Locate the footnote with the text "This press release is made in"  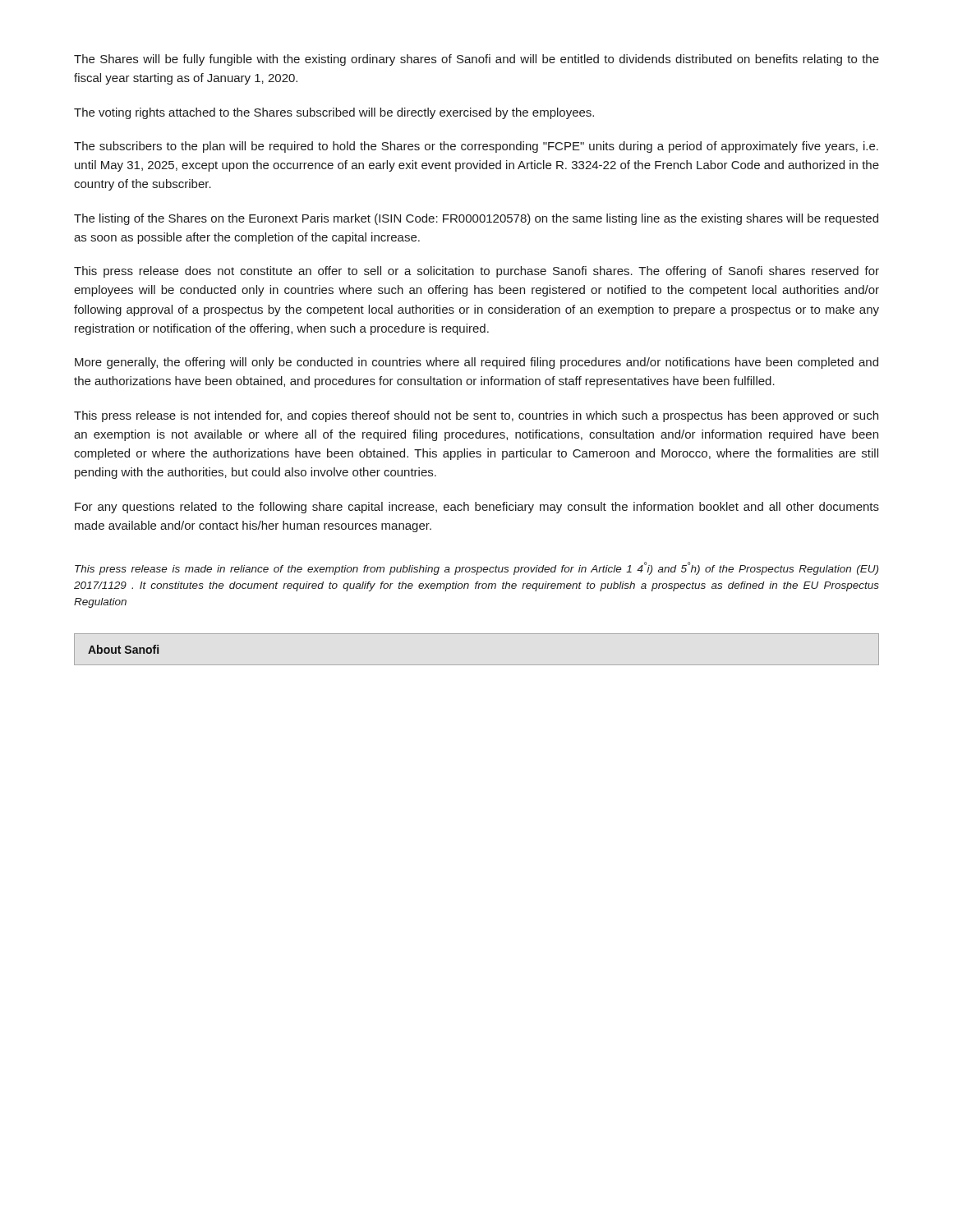[x=476, y=584]
